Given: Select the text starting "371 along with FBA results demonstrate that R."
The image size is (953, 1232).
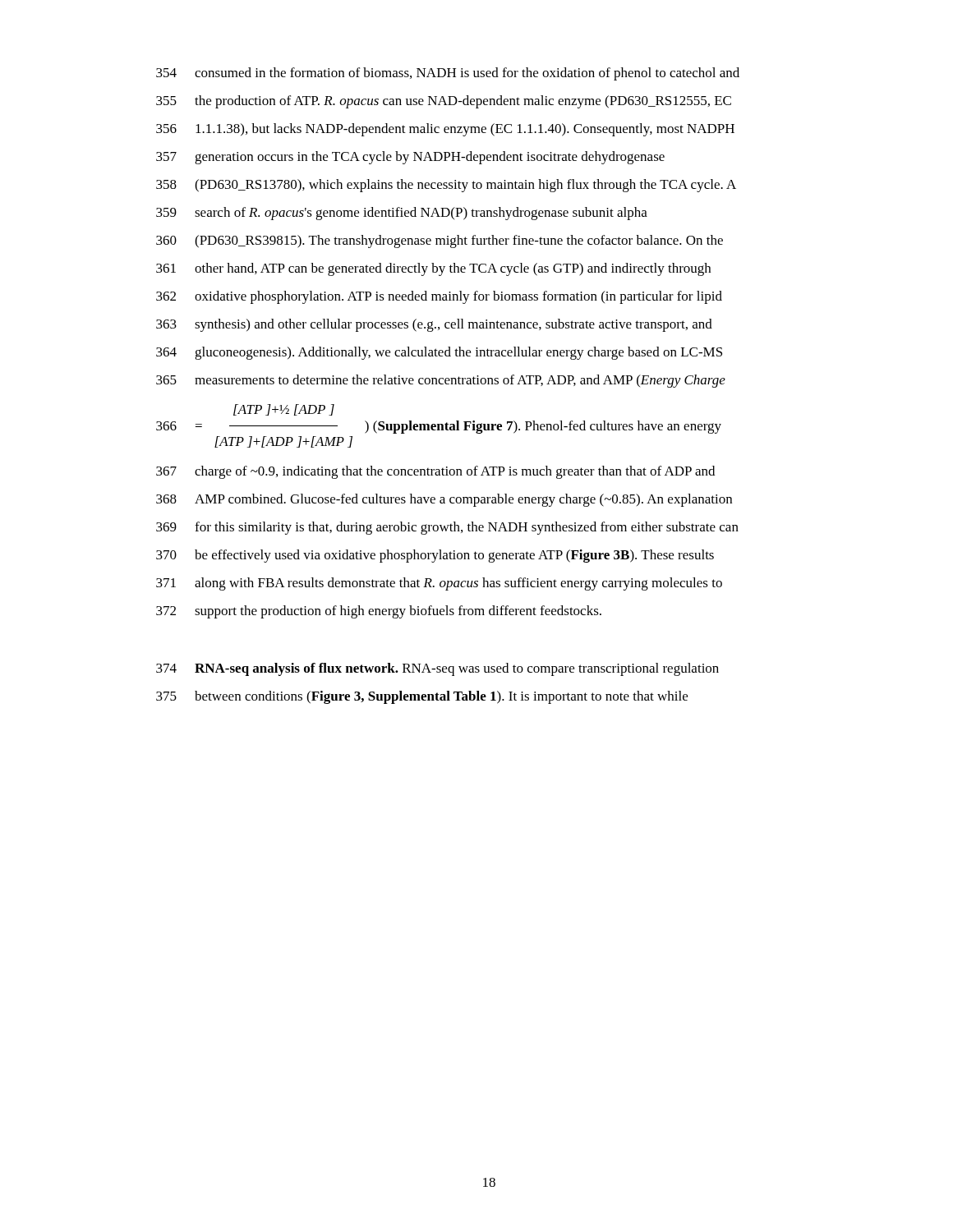Looking at the screenshot, I should [x=489, y=583].
